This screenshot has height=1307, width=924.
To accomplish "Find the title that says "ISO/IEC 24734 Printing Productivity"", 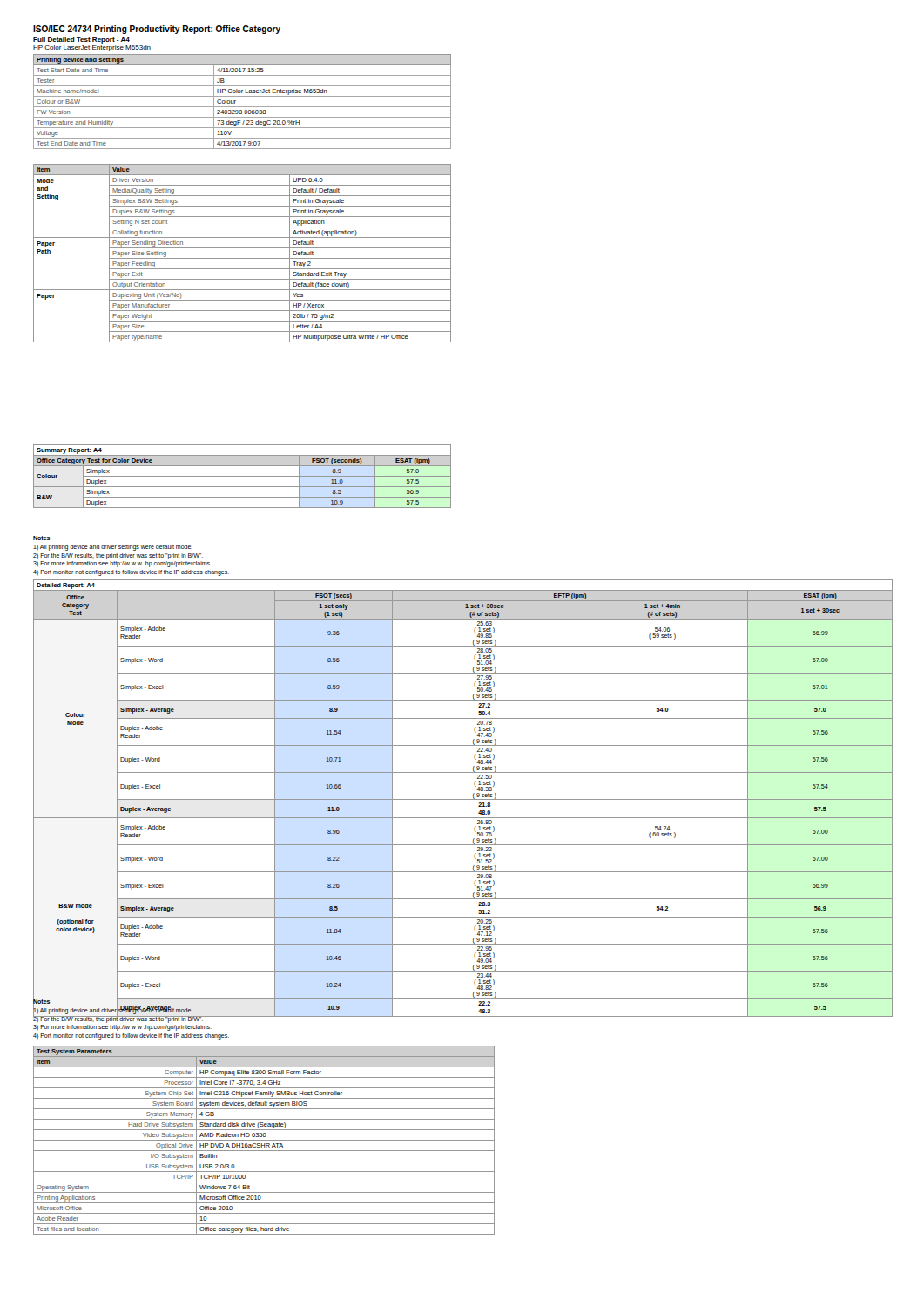I will point(157,29).
